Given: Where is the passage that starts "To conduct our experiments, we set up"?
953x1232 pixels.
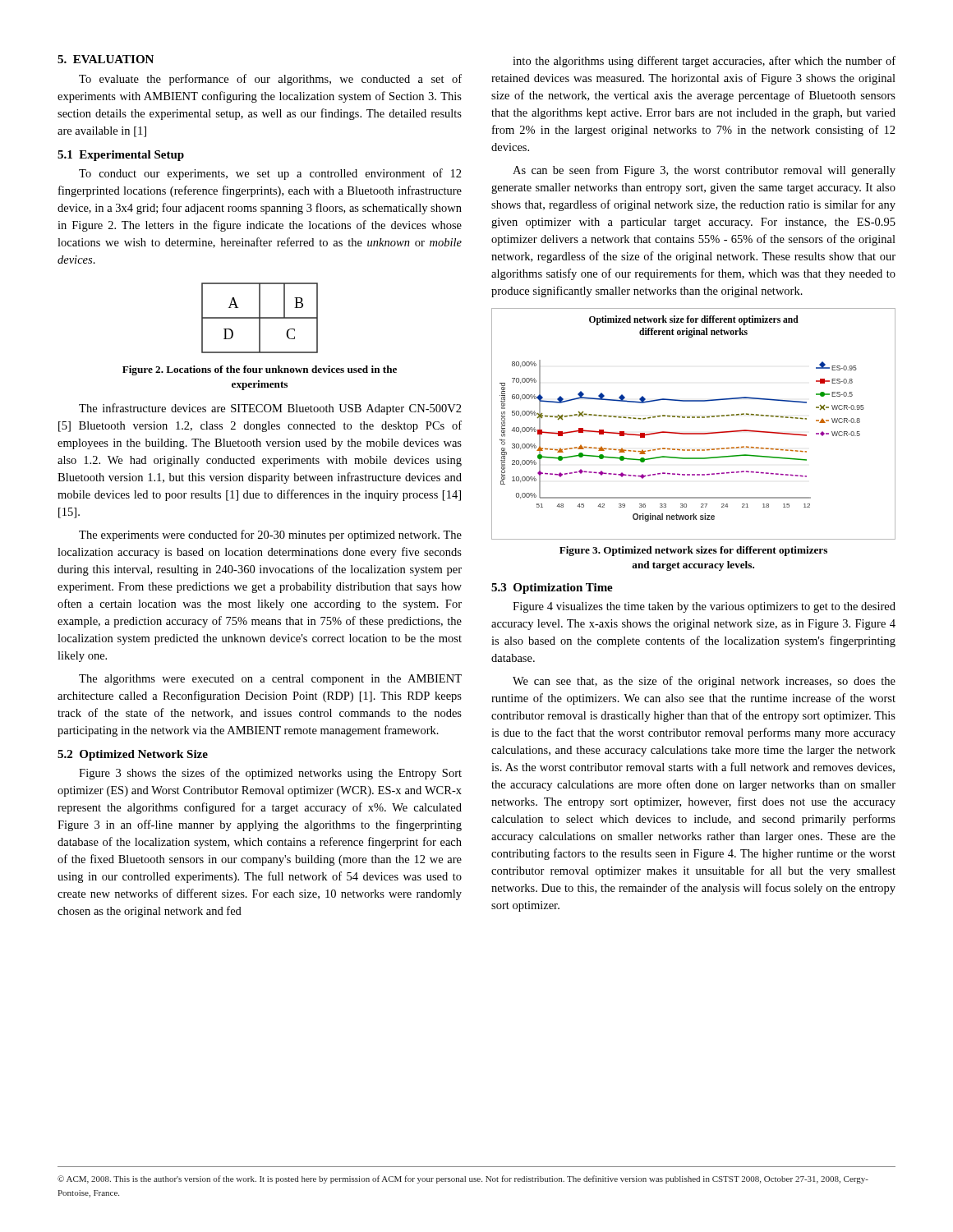Looking at the screenshot, I should 260,217.
